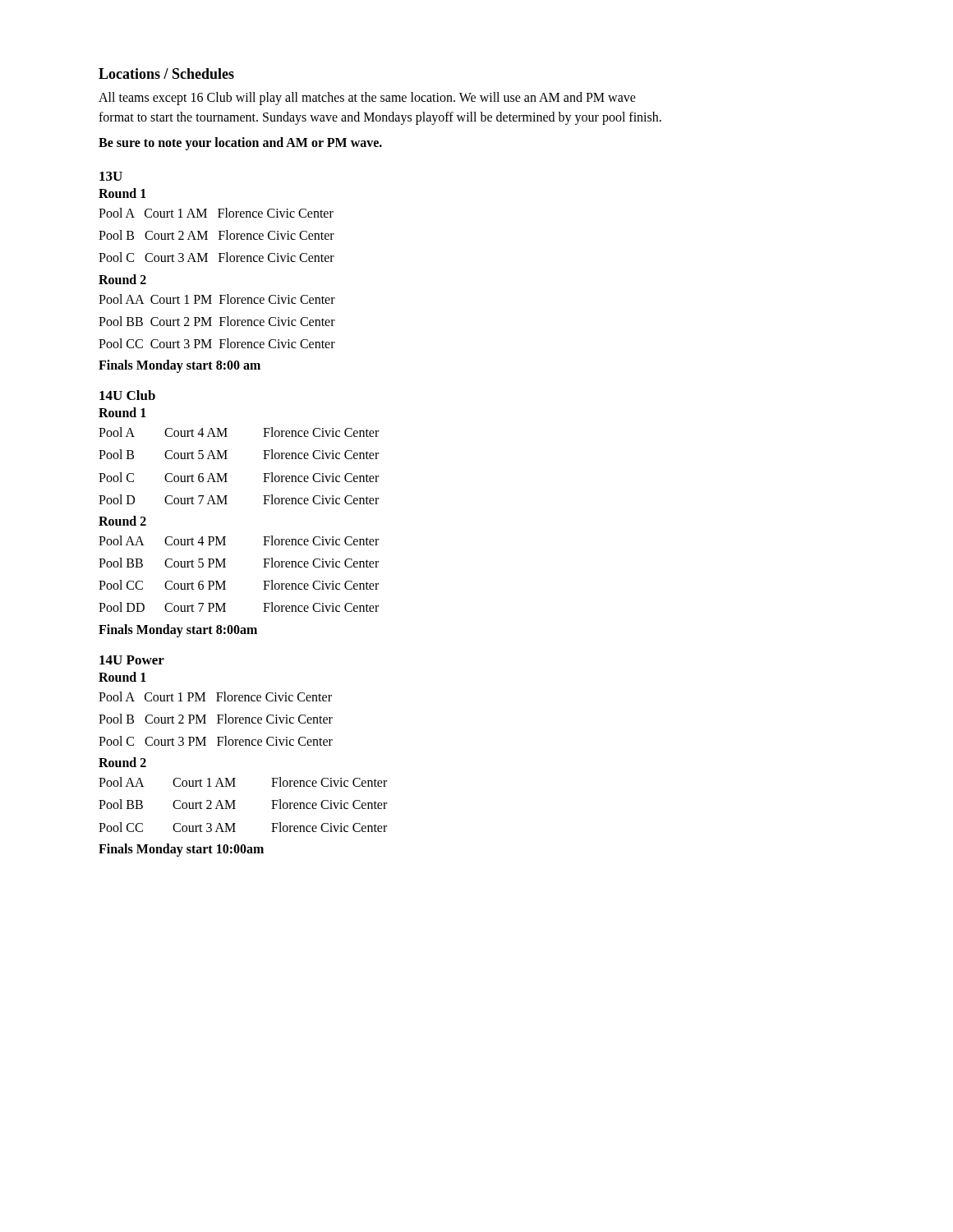
Task: Locate the block of text that opens with "Pool A Court 1 AM"
Action: pyautogui.click(x=216, y=213)
